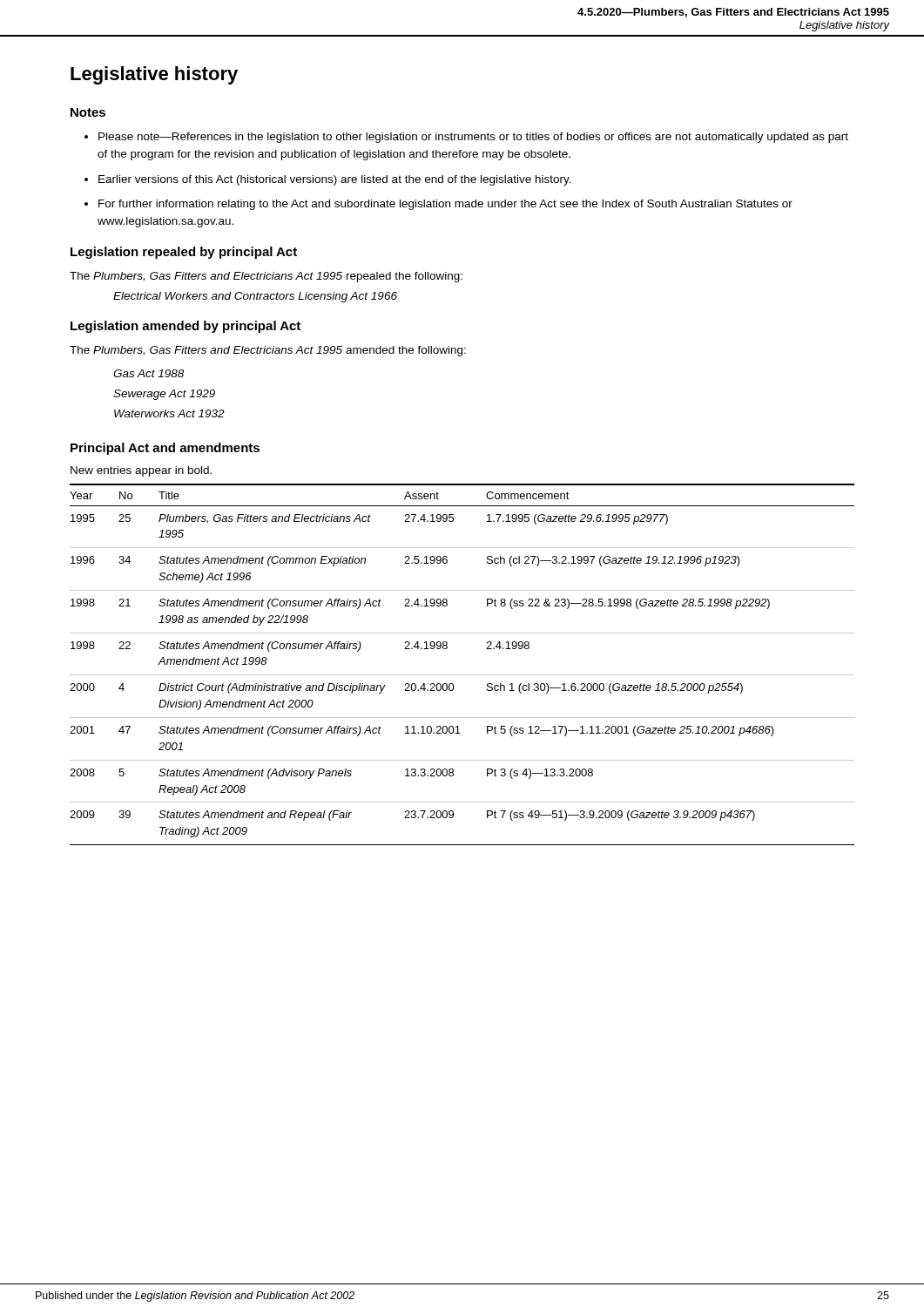Image resolution: width=924 pixels, height=1307 pixels.
Task: Navigate to the text starting "Principal Act and amendments"
Action: (x=165, y=449)
